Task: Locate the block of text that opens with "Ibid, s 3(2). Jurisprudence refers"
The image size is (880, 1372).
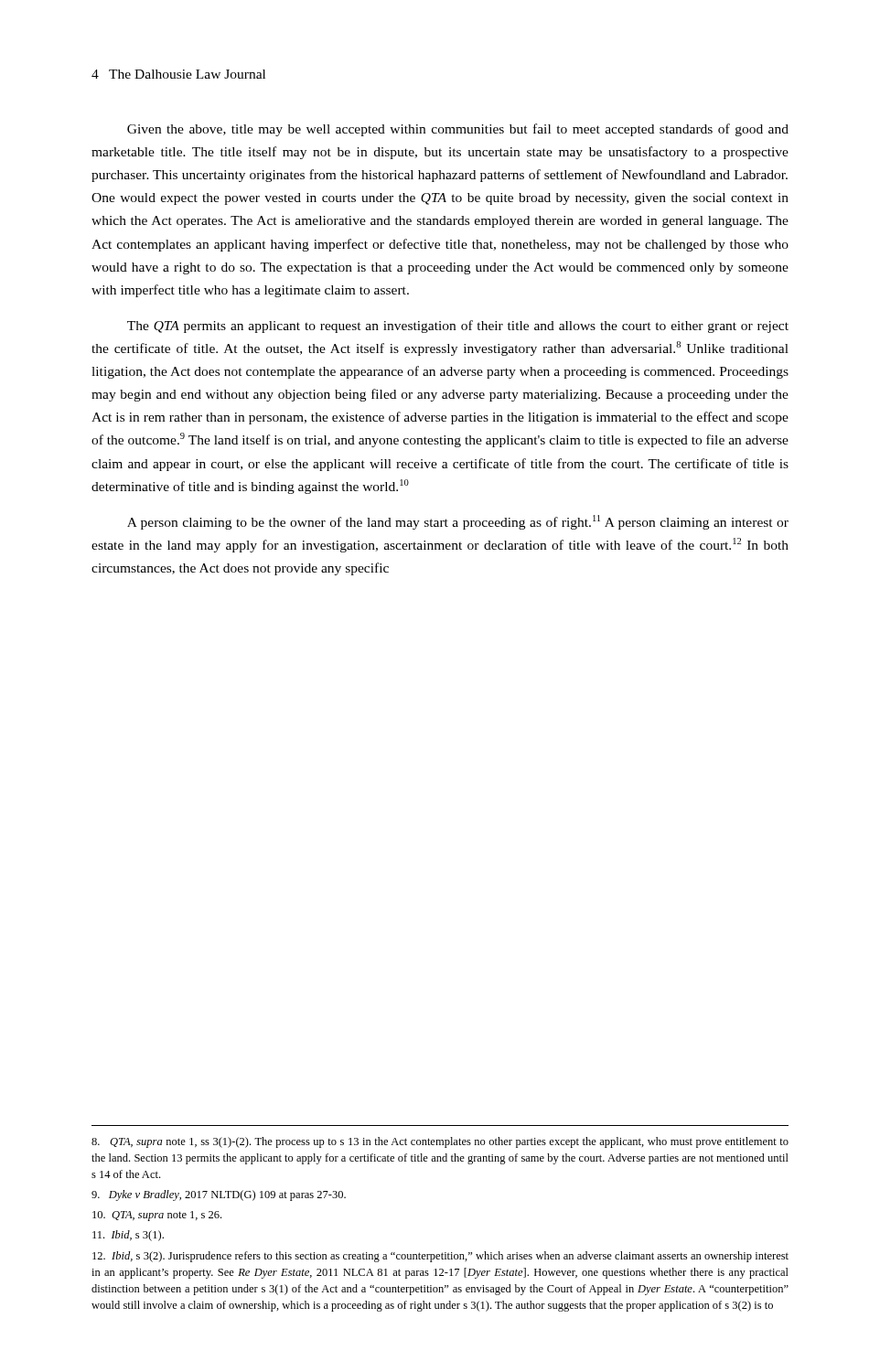Action: coord(440,1280)
